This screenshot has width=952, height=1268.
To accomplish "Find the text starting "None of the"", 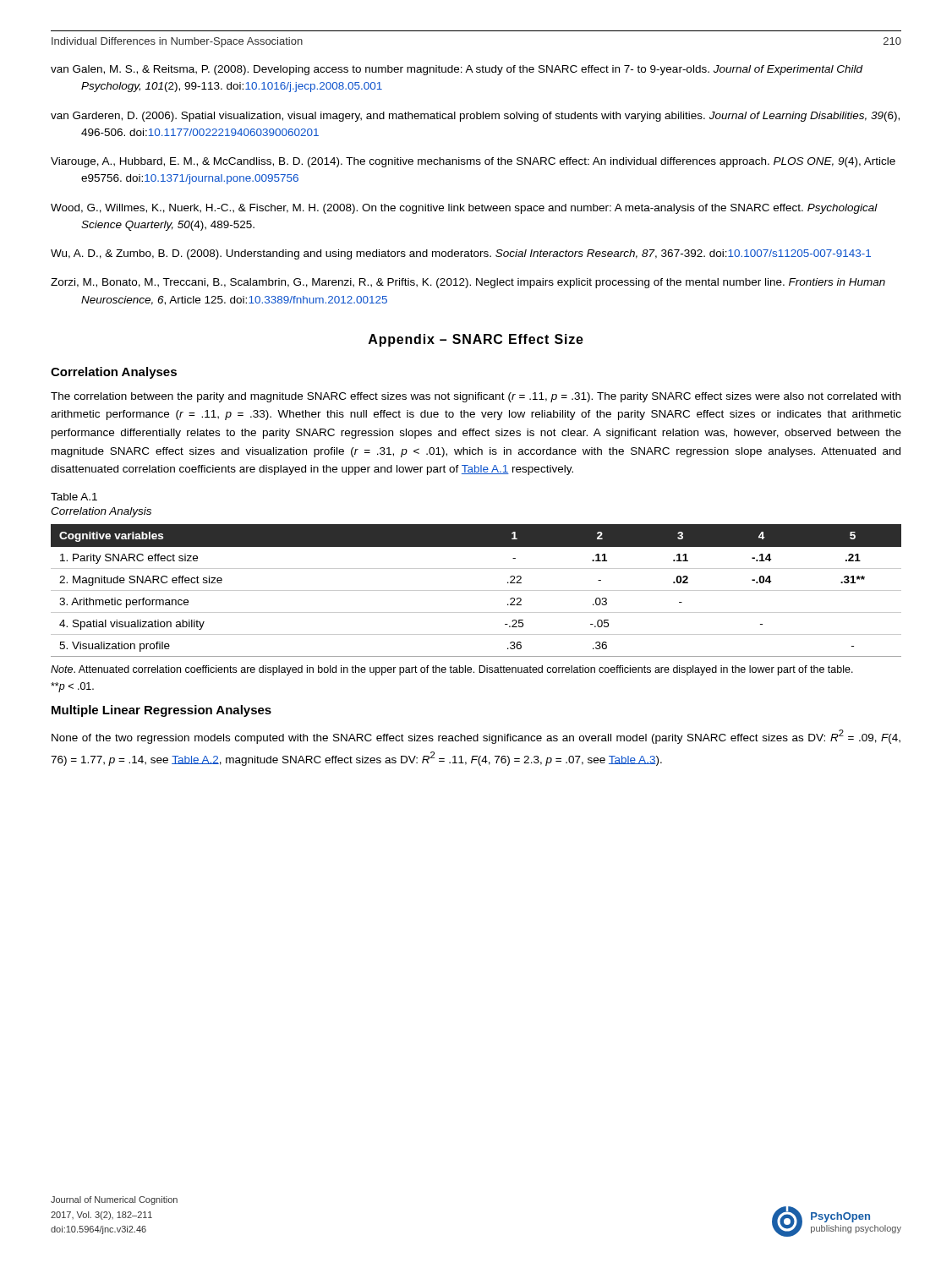I will (x=476, y=747).
